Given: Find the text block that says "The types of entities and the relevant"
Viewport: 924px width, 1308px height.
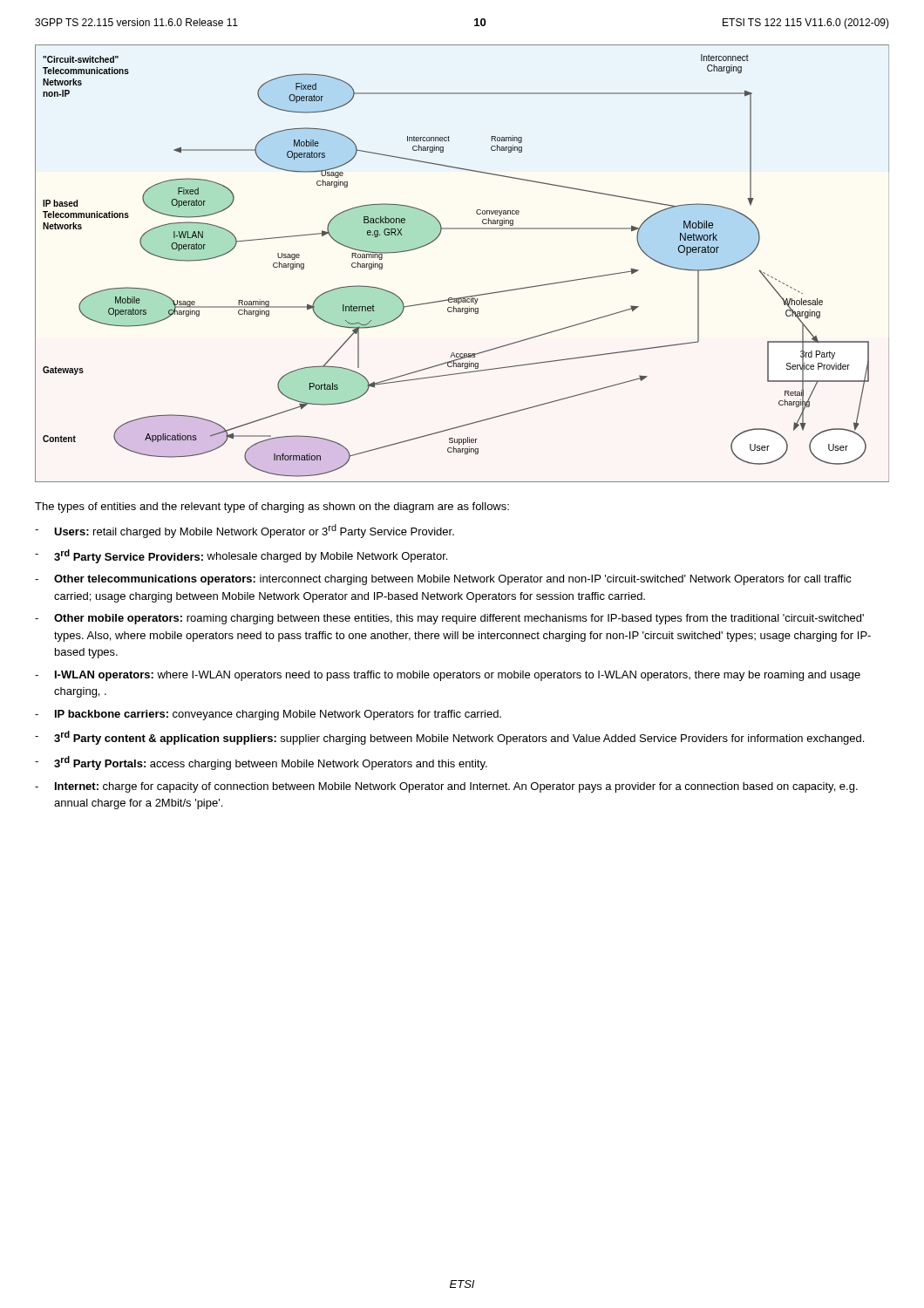Looking at the screenshot, I should pyautogui.click(x=272, y=506).
